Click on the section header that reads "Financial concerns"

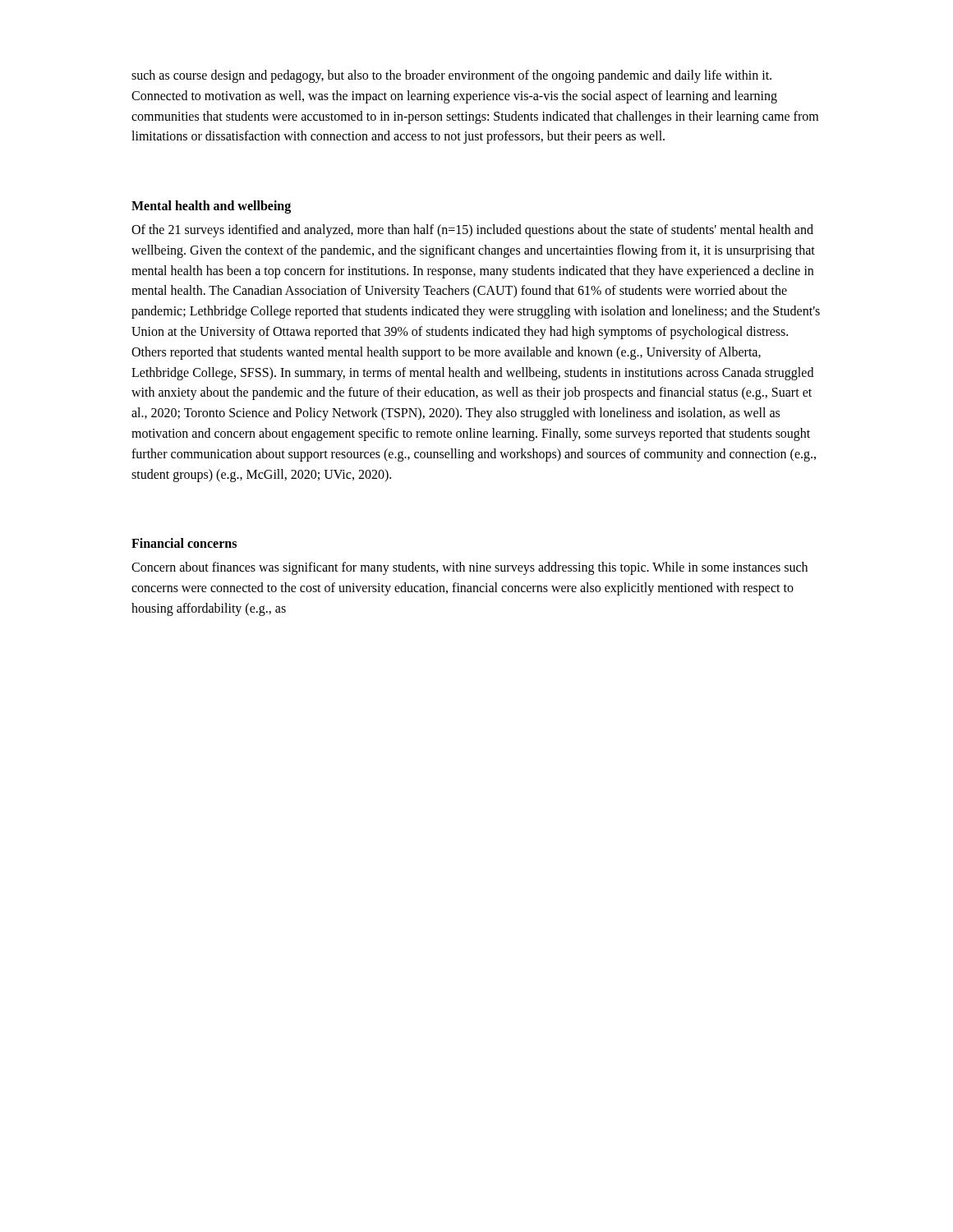tap(184, 544)
